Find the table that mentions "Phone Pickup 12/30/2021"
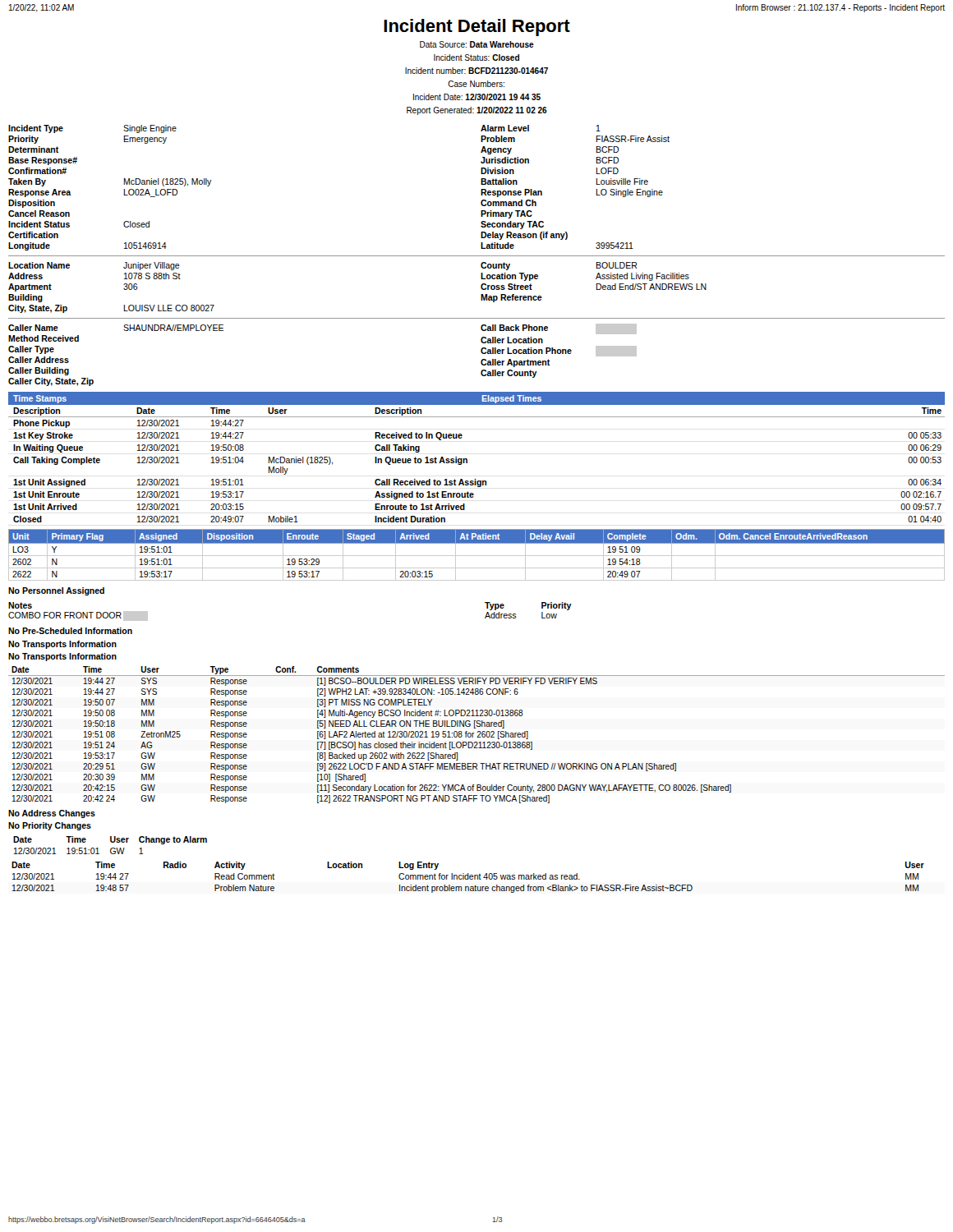 (x=476, y=471)
